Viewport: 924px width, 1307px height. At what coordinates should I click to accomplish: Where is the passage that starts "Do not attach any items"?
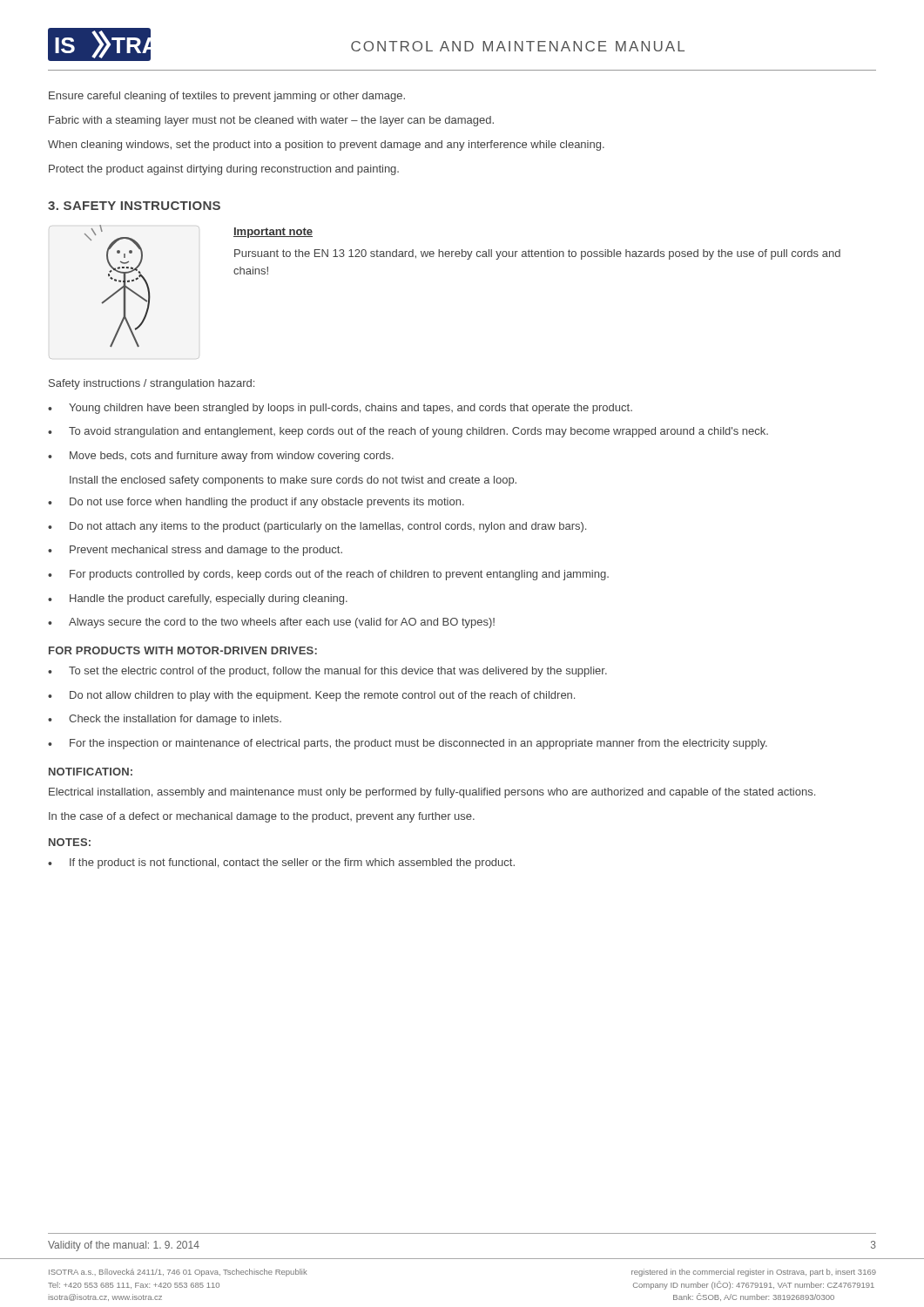pyautogui.click(x=318, y=527)
